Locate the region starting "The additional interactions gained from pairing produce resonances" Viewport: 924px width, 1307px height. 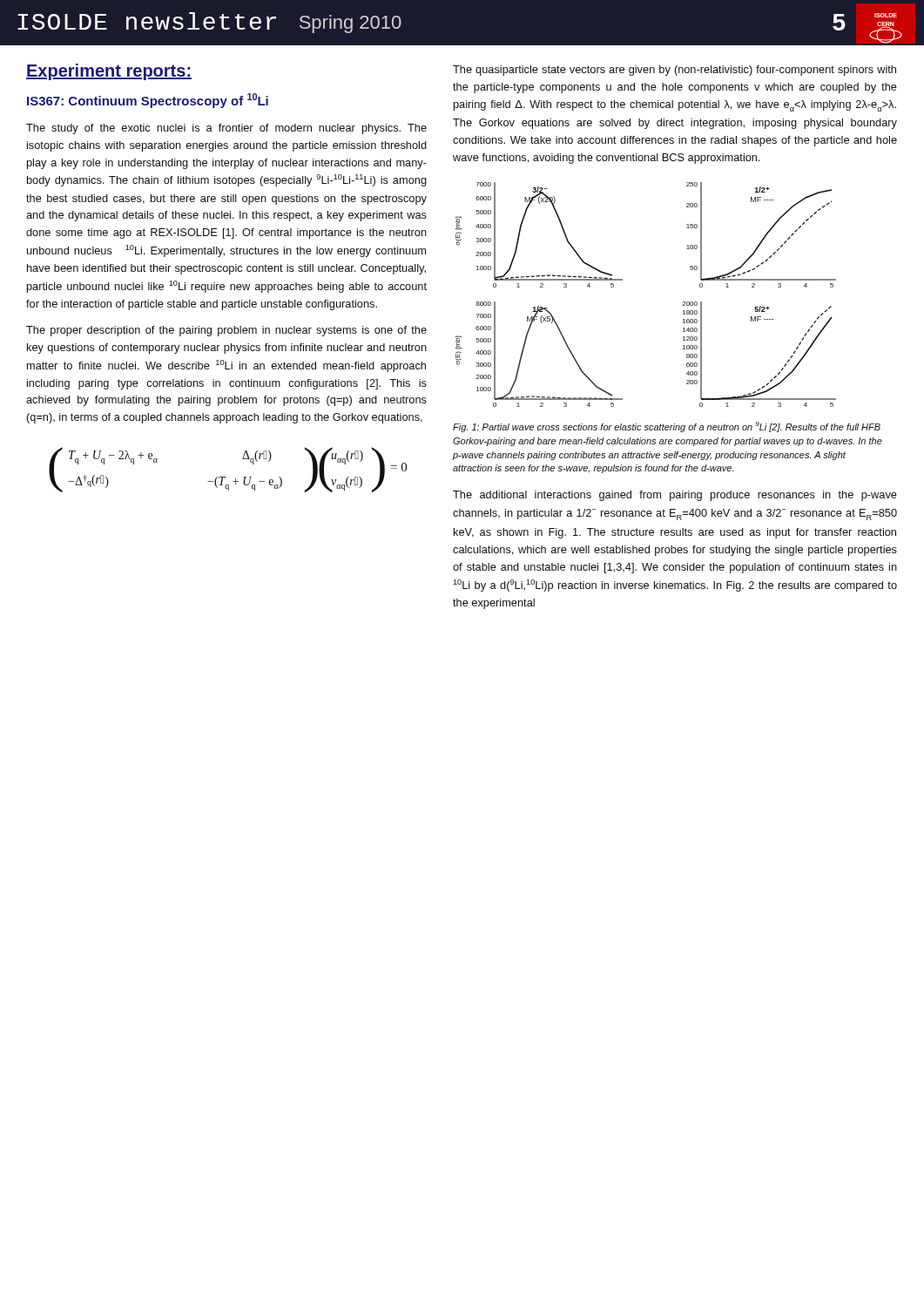click(x=675, y=549)
